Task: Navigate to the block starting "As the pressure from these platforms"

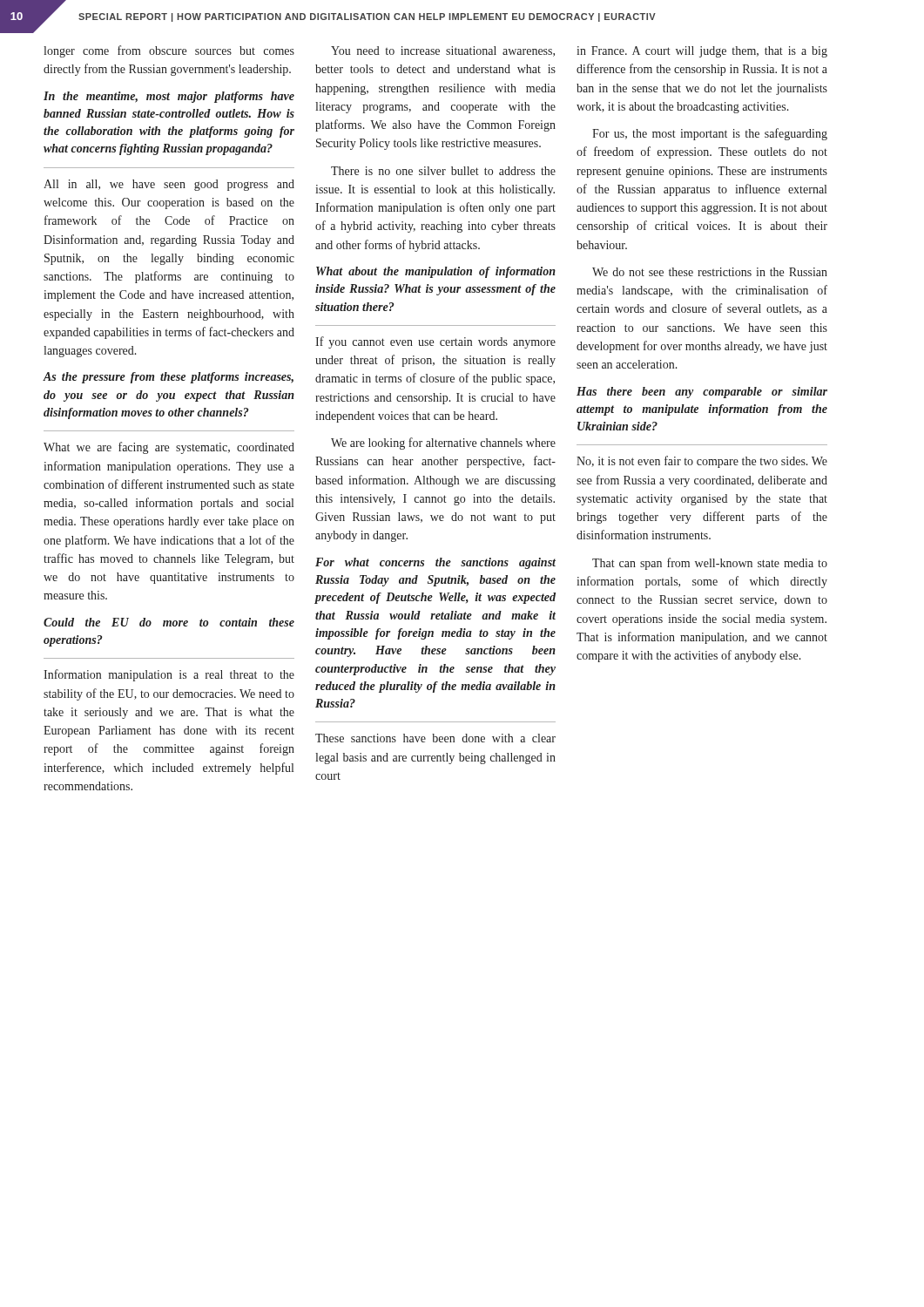Action: pyautogui.click(x=169, y=487)
